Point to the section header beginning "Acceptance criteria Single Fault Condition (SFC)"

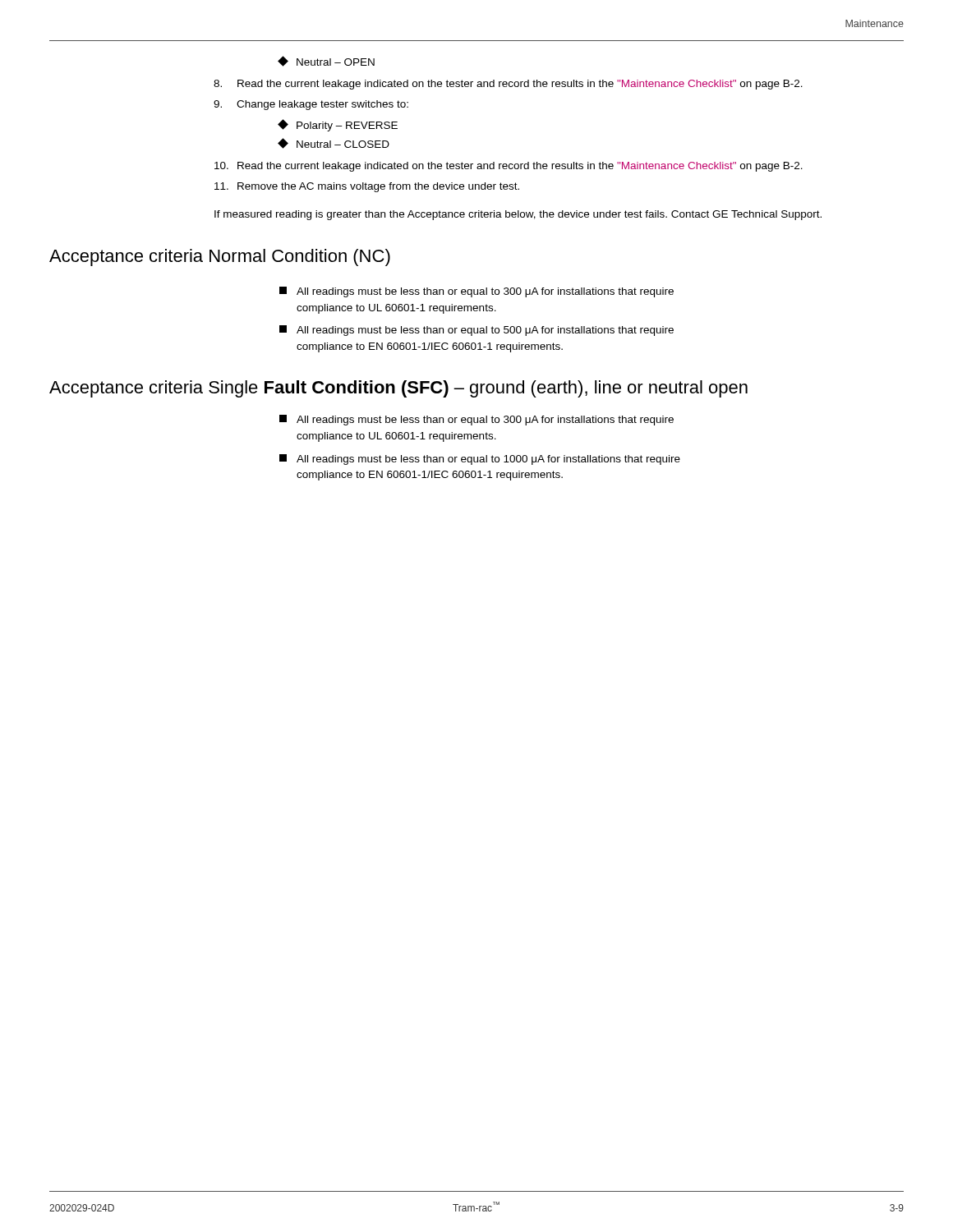pos(399,388)
